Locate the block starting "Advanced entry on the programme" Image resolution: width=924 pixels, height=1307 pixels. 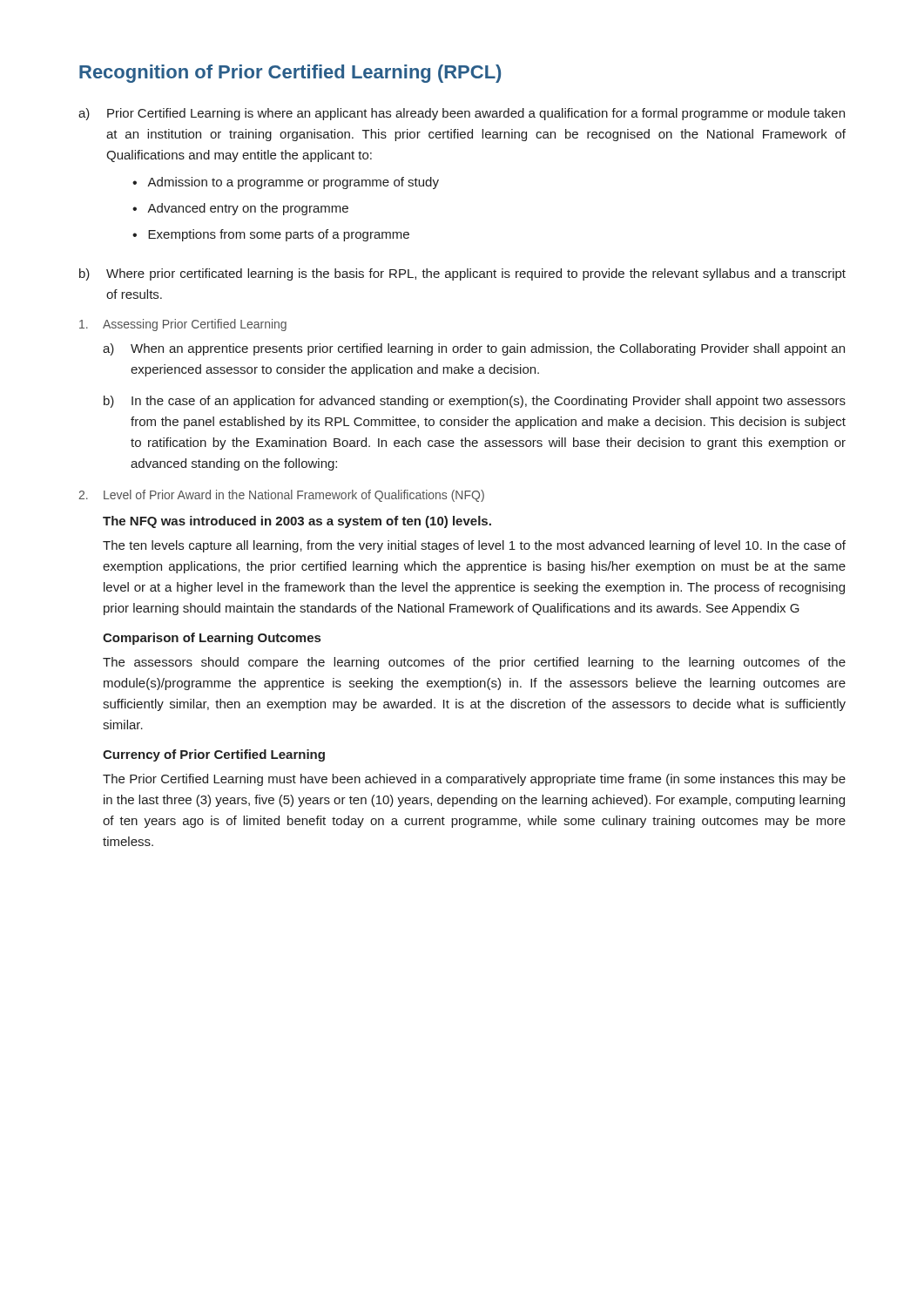click(x=248, y=208)
